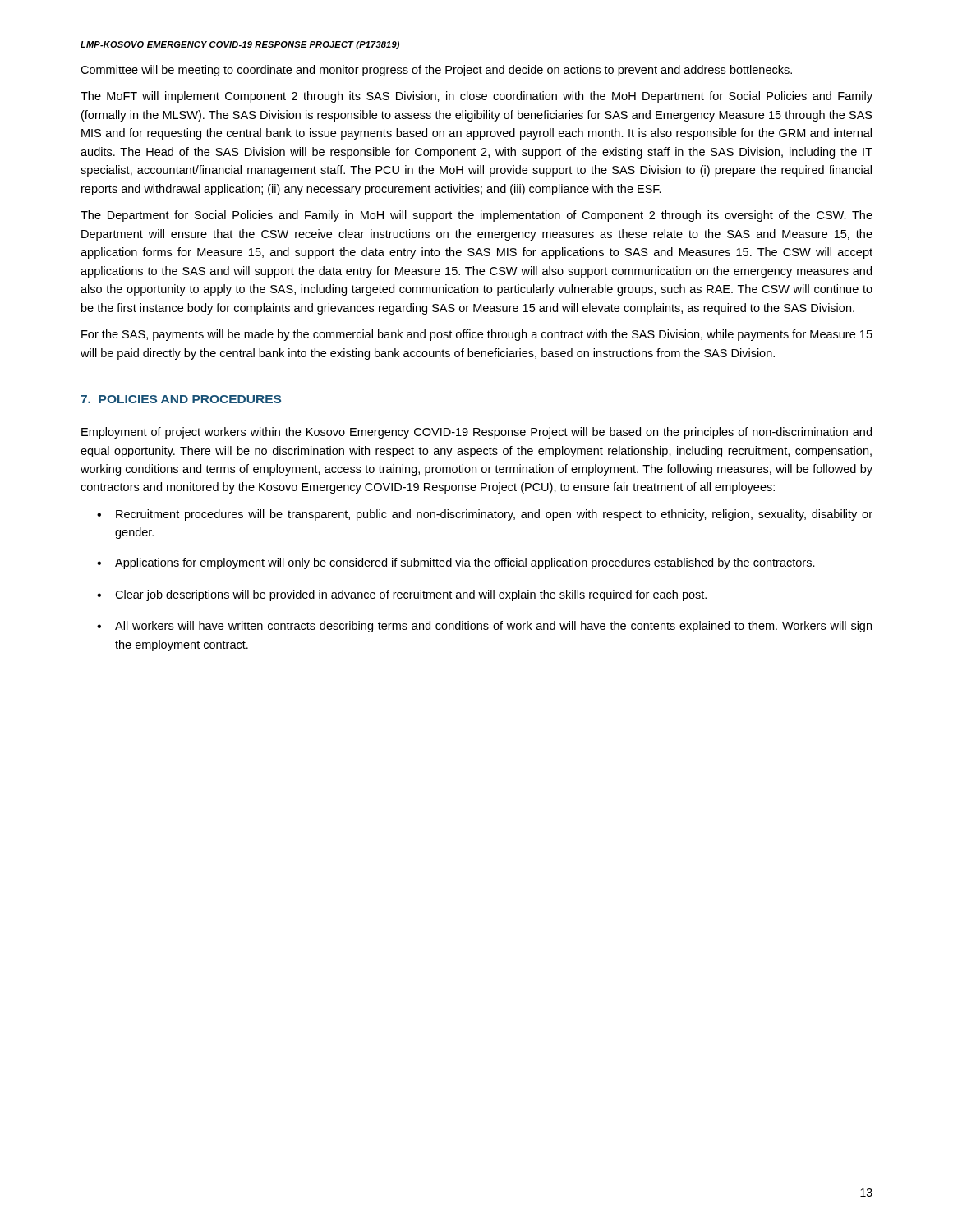Find the text block that says "Employment of project workers"
This screenshot has height=1232, width=953.
(x=476, y=460)
